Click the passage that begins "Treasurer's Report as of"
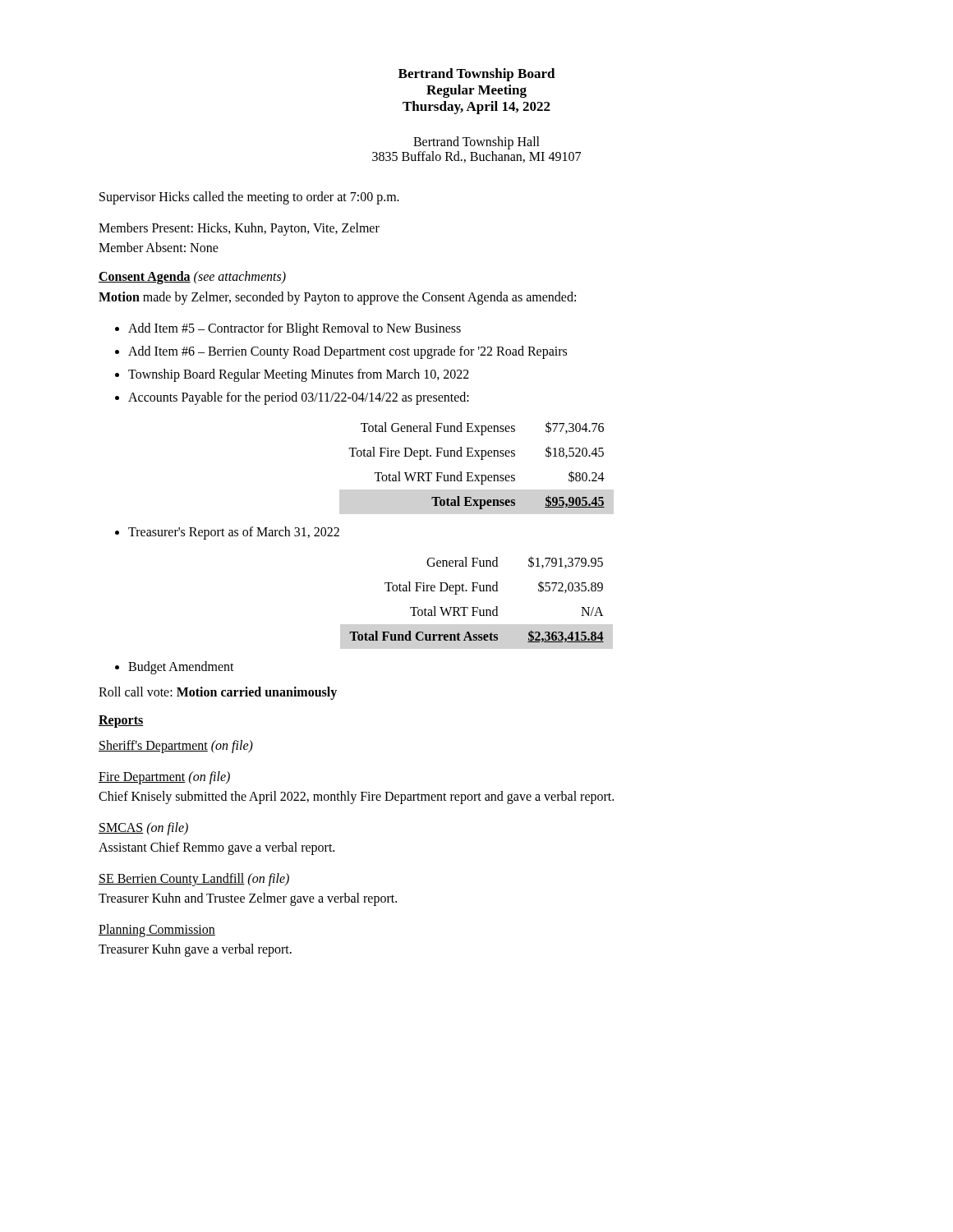Screen dimensions: 1232x953 click(x=234, y=532)
